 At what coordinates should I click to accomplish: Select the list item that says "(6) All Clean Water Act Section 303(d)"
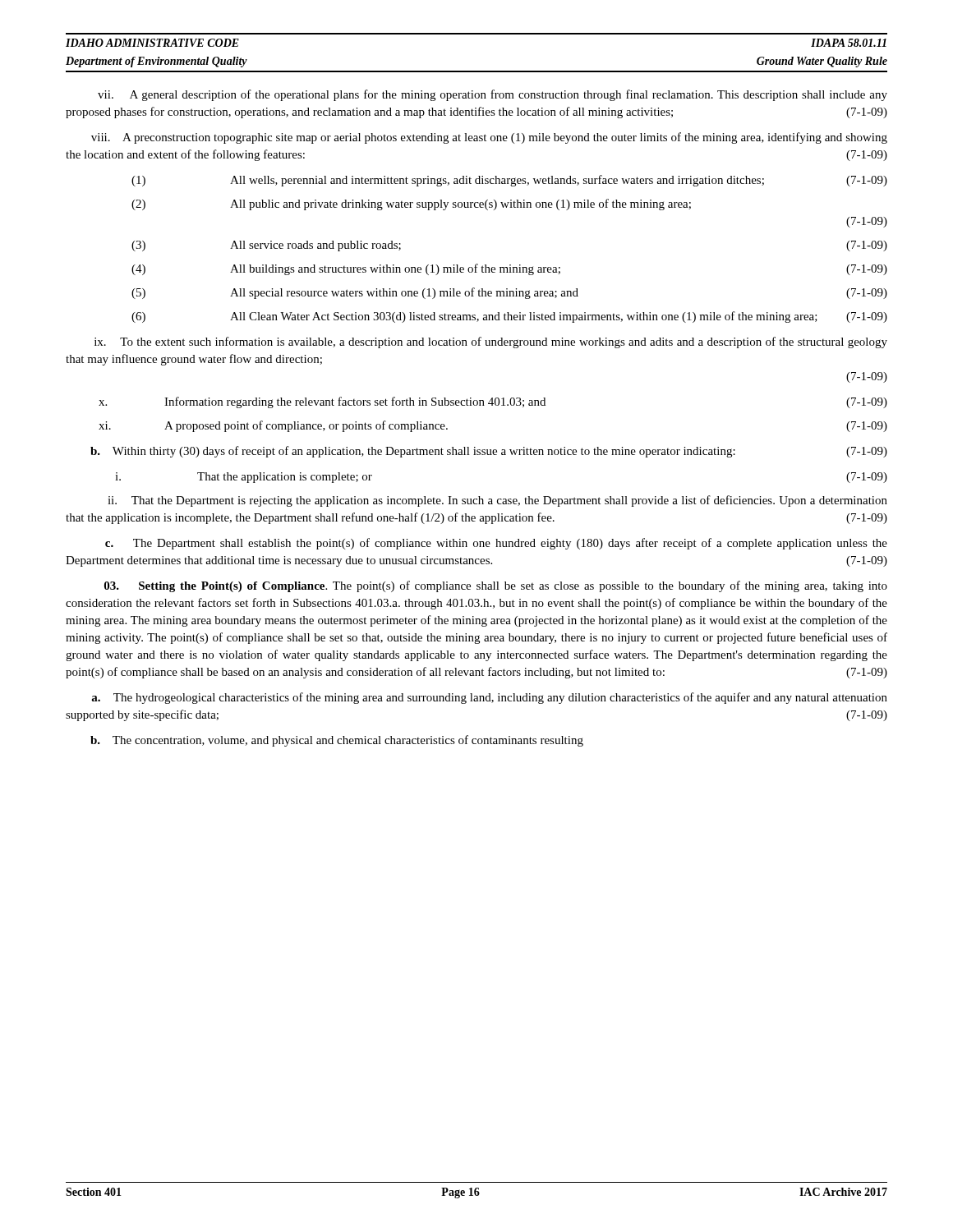pos(476,317)
